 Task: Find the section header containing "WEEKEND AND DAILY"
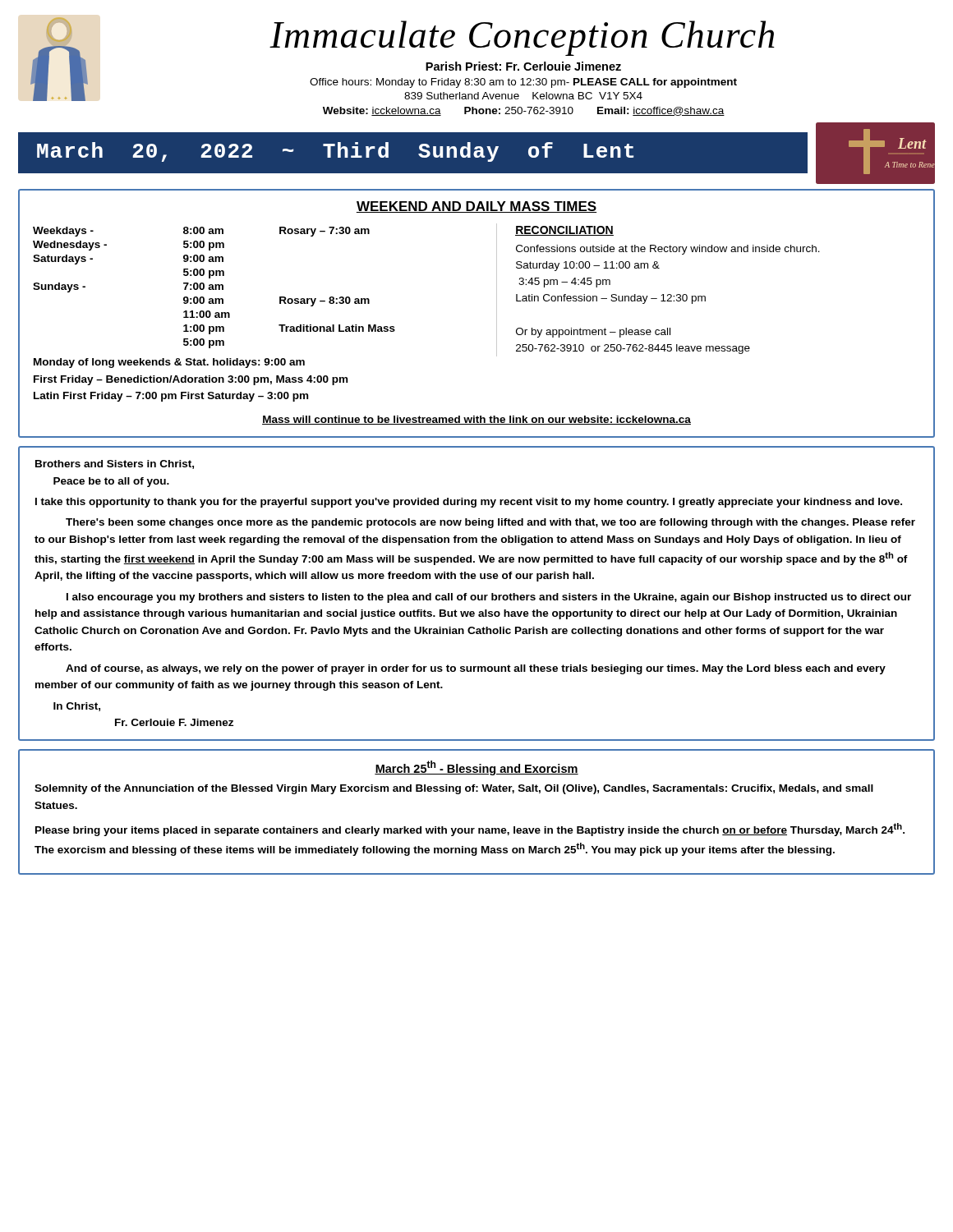point(476,206)
